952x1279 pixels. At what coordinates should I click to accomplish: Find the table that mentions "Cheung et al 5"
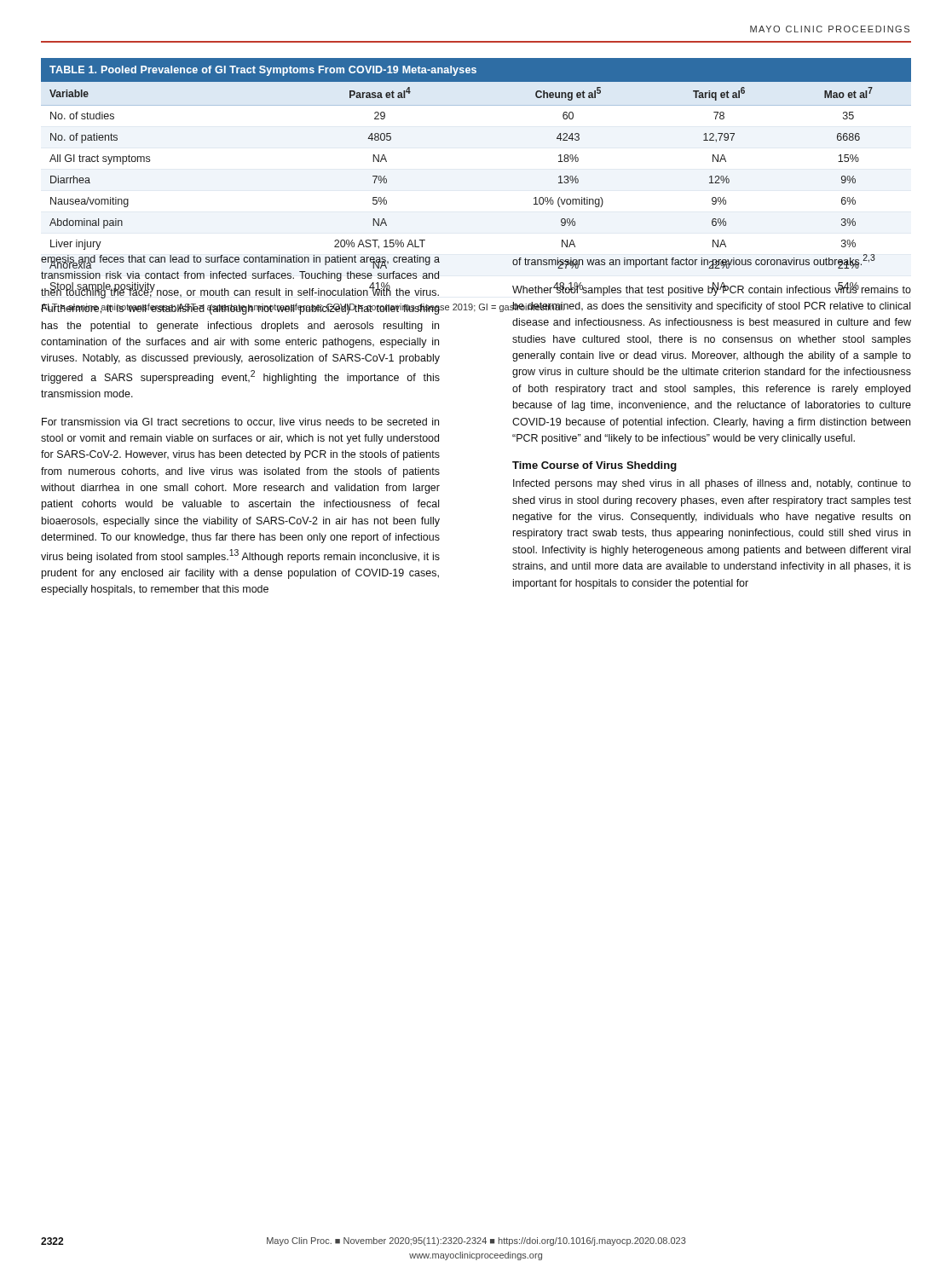click(476, 186)
